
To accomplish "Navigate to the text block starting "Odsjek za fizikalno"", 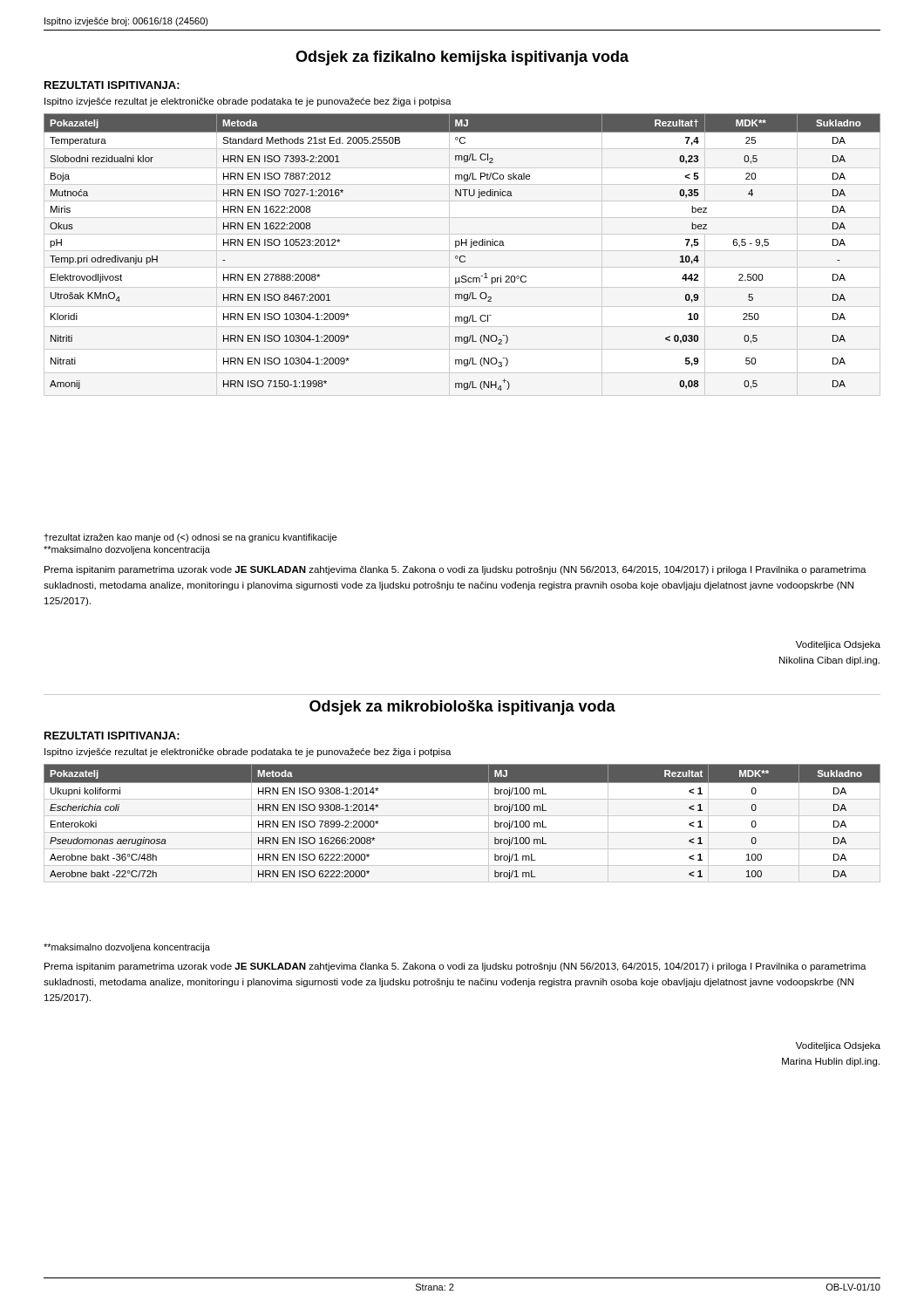I will pos(462,57).
